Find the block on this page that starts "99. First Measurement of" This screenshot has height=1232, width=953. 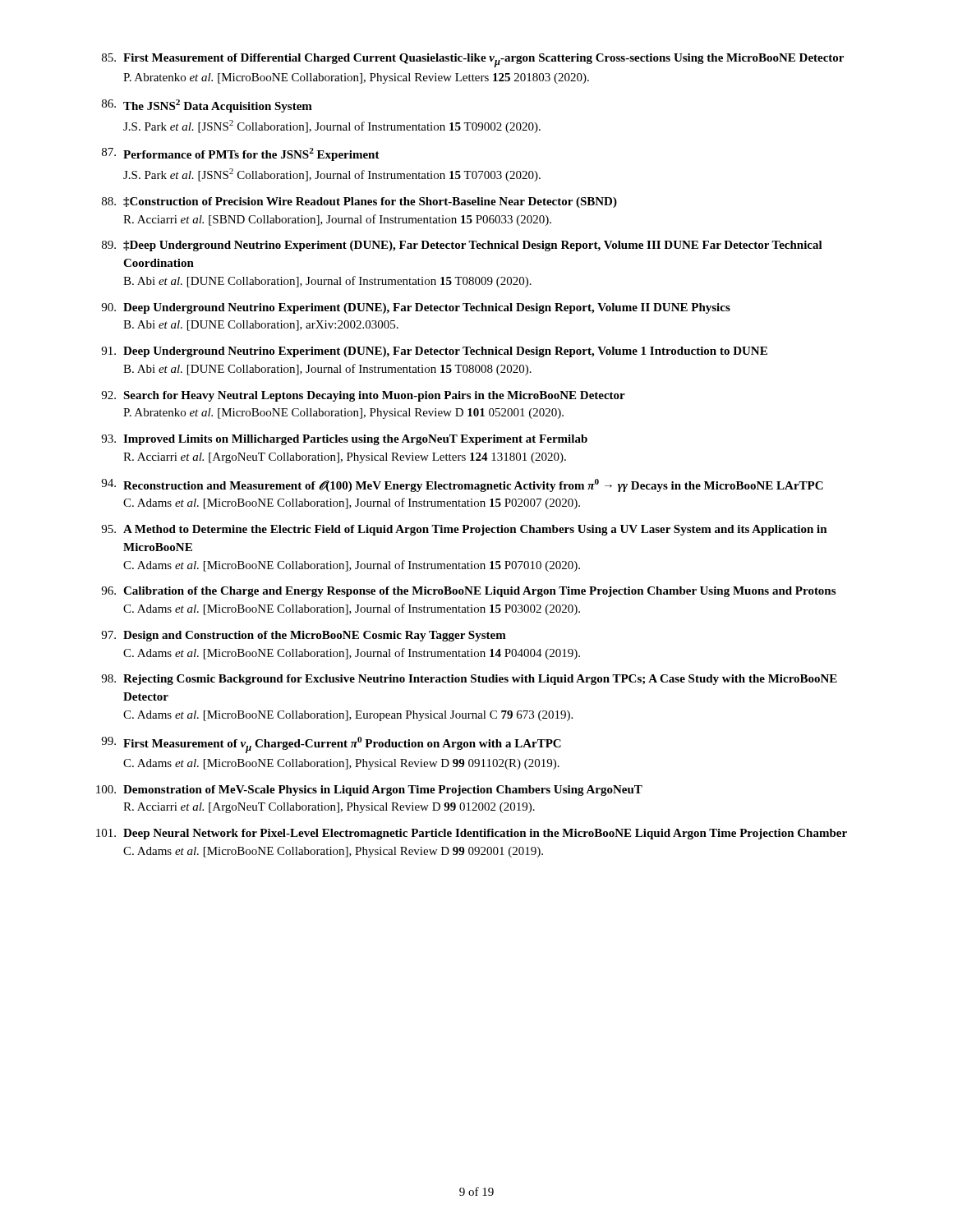(476, 752)
